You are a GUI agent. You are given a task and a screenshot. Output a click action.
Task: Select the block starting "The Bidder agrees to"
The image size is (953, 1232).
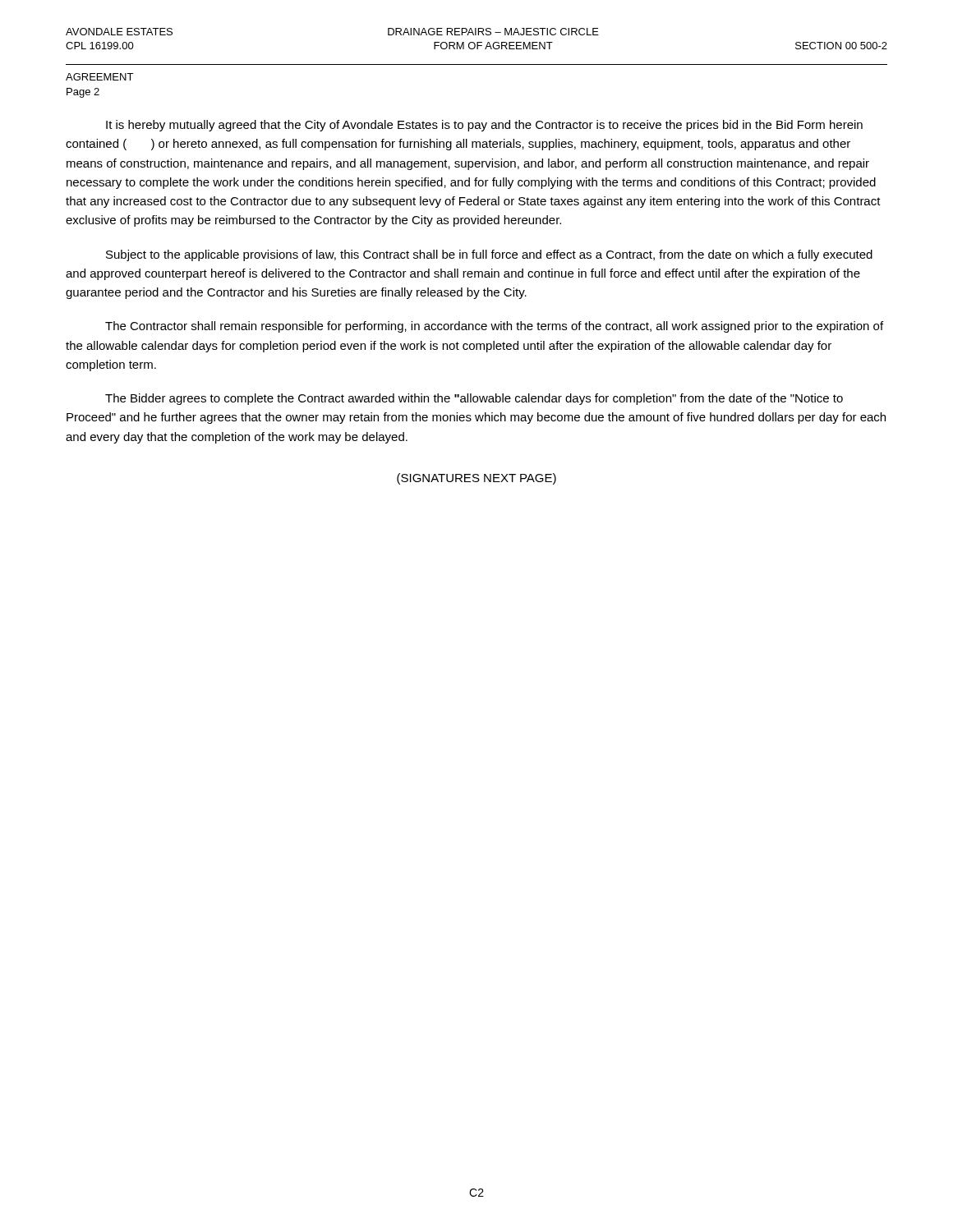(x=476, y=417)
